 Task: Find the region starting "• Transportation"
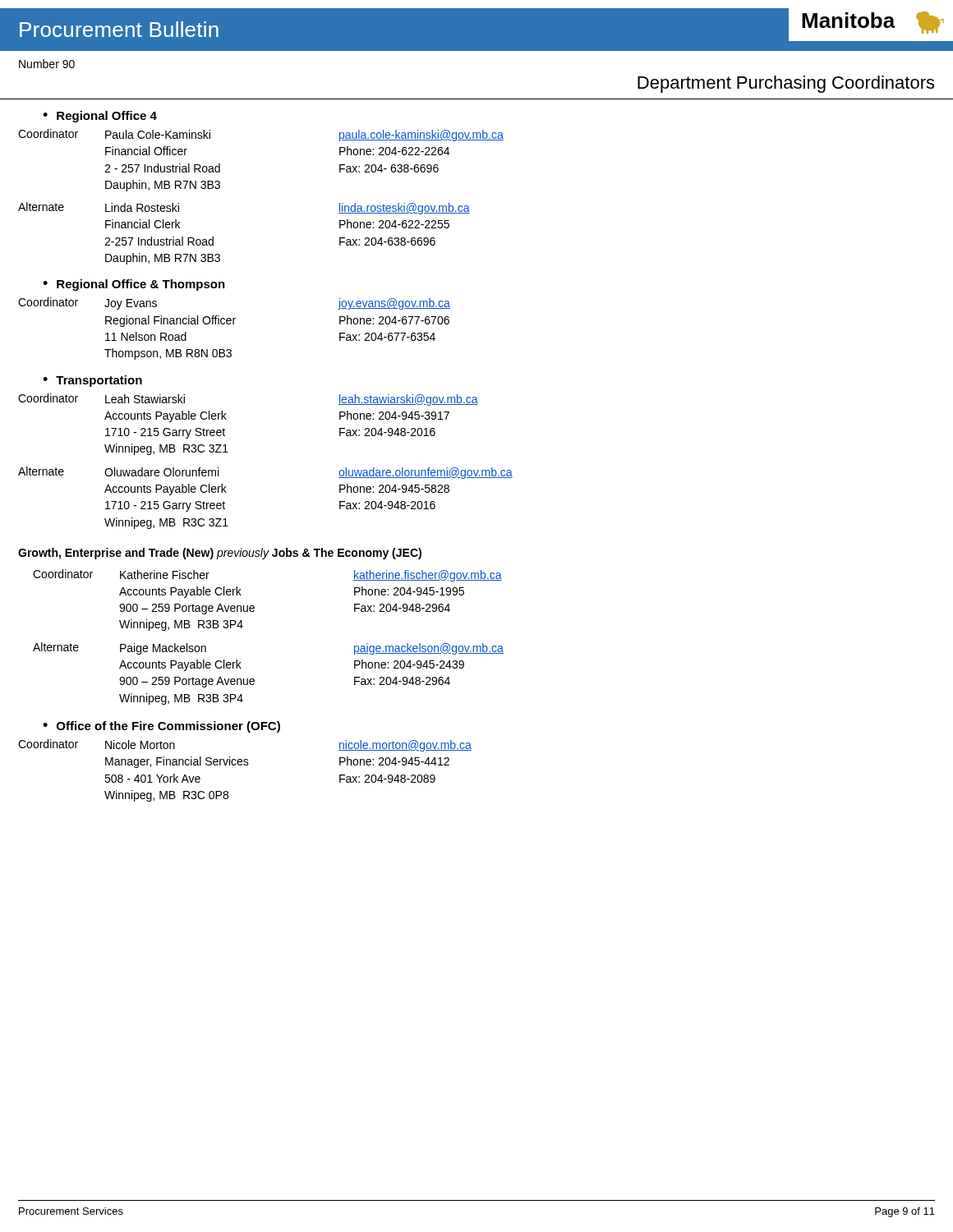pos(93,379)
